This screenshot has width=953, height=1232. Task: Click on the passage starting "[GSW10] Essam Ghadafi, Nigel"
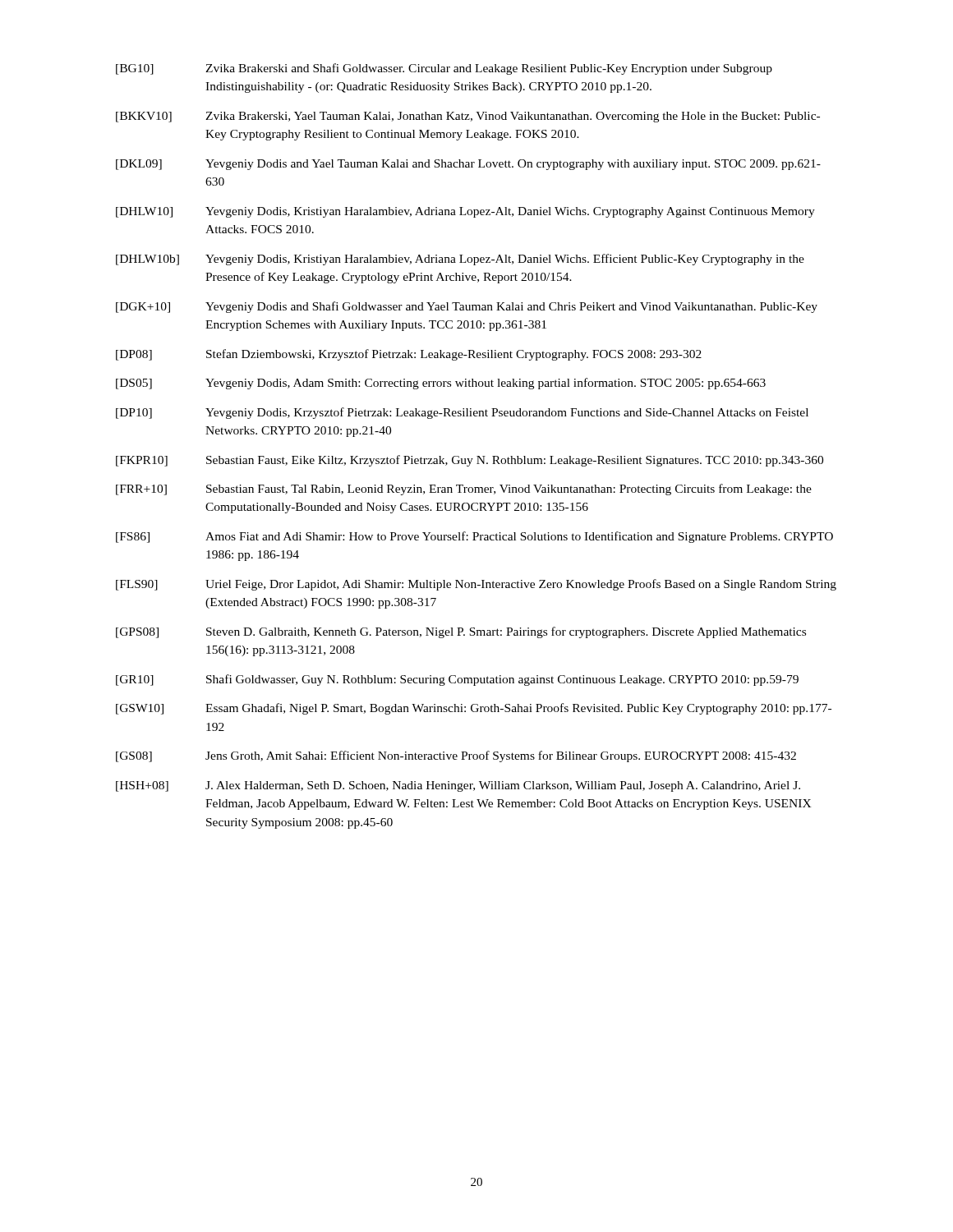(x=476, y=718)
